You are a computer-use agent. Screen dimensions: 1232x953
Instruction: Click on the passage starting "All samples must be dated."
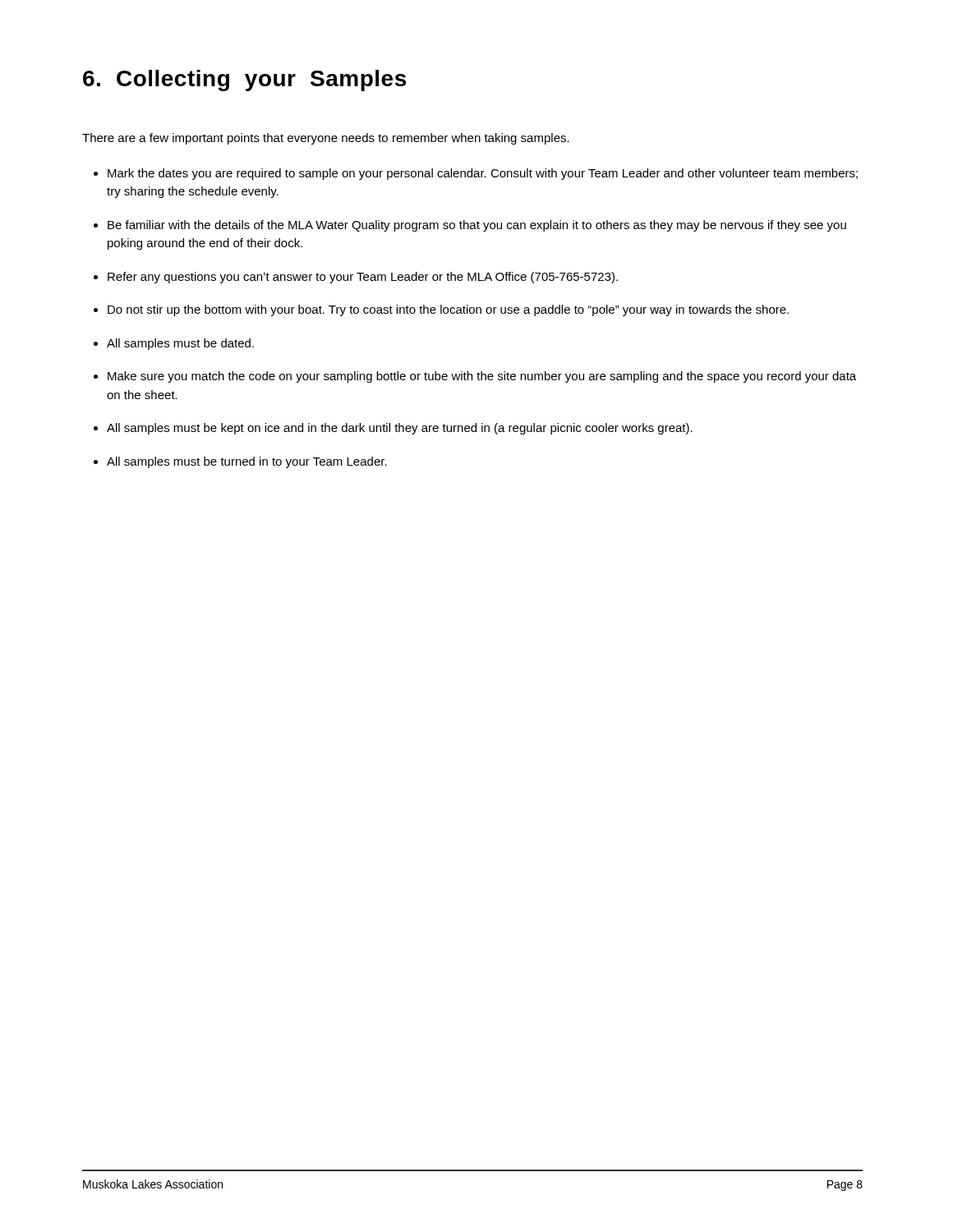point(181,342)
